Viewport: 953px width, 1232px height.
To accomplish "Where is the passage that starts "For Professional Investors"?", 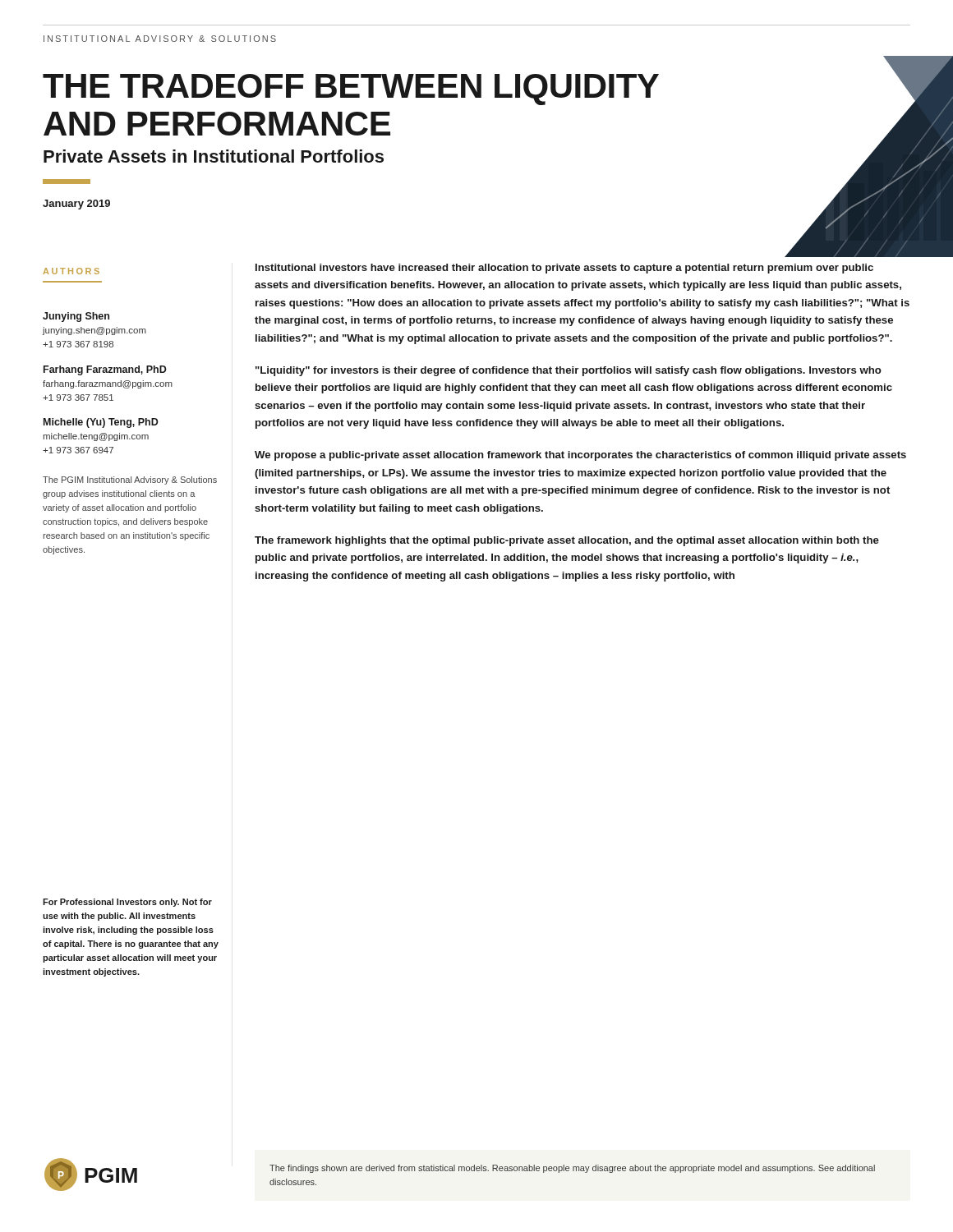I will click(131, 937).
